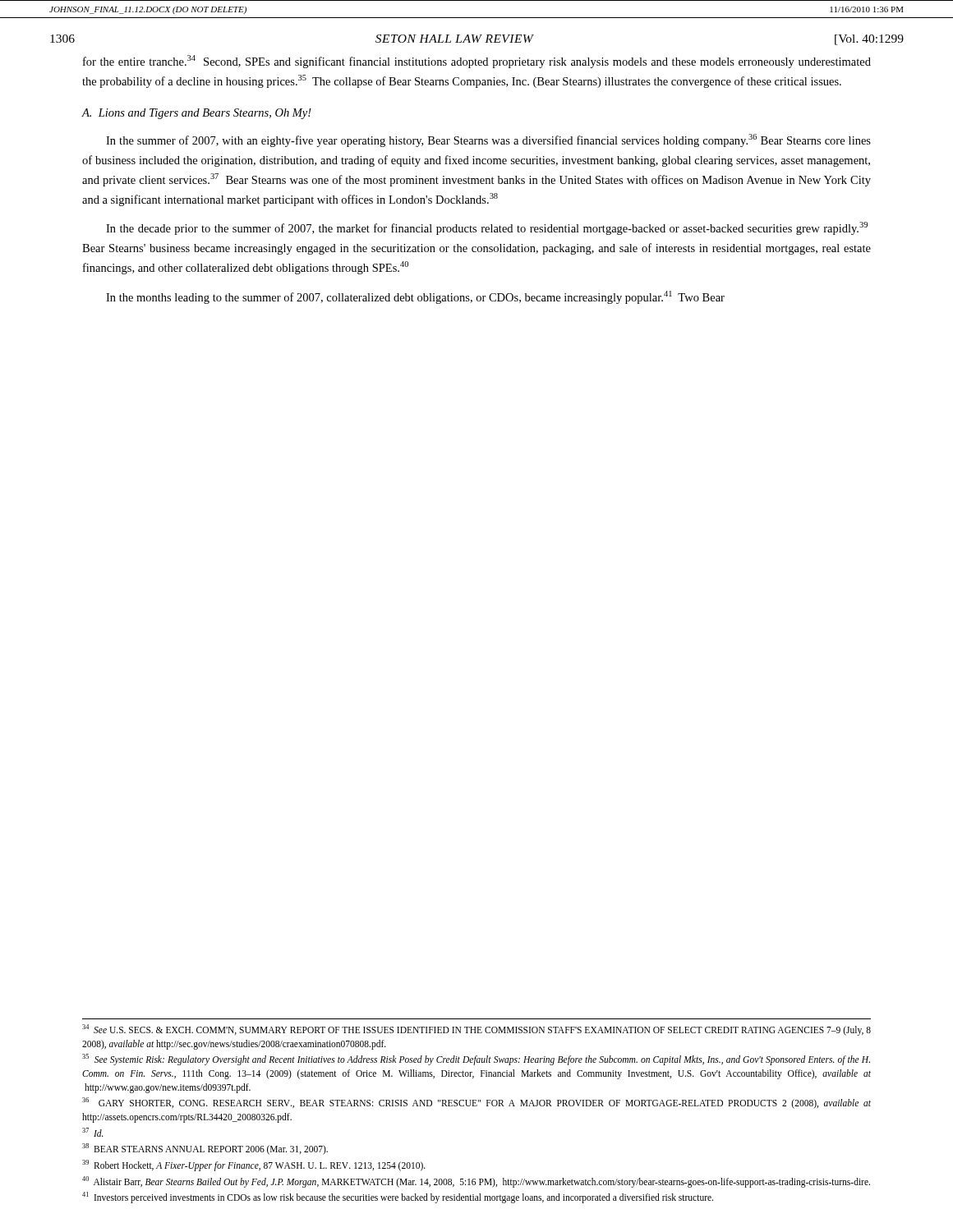Locate the section header containing "A. Lions and Tigers and Bears Stearns, Oh"
Image resolution: width=953 pixels, height=1232 pixels.
197,112
